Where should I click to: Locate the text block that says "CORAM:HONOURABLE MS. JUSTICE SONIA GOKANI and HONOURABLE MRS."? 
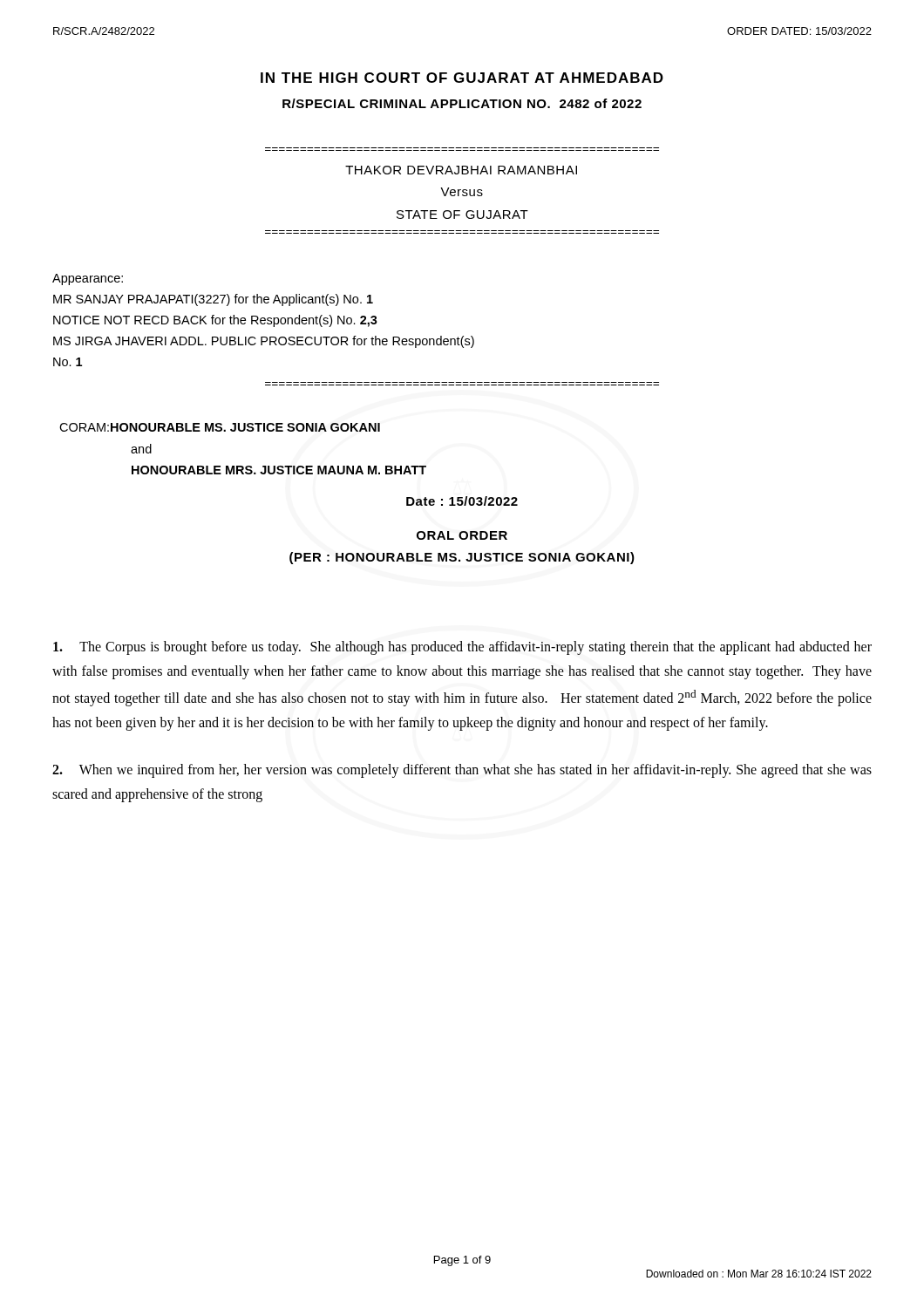tap(462, 493)
